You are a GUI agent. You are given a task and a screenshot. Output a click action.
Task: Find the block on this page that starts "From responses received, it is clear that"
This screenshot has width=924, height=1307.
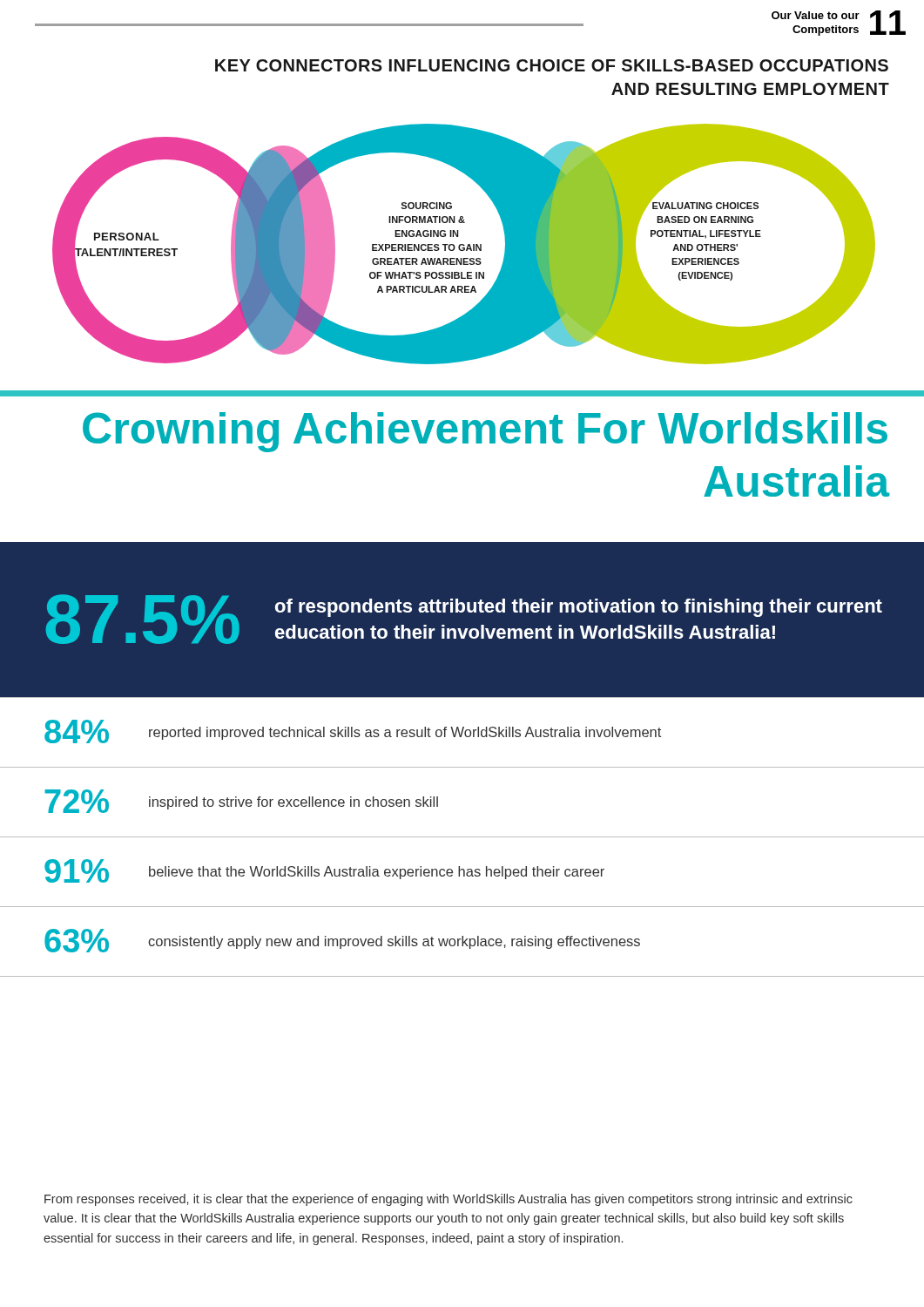[462, 1219]
